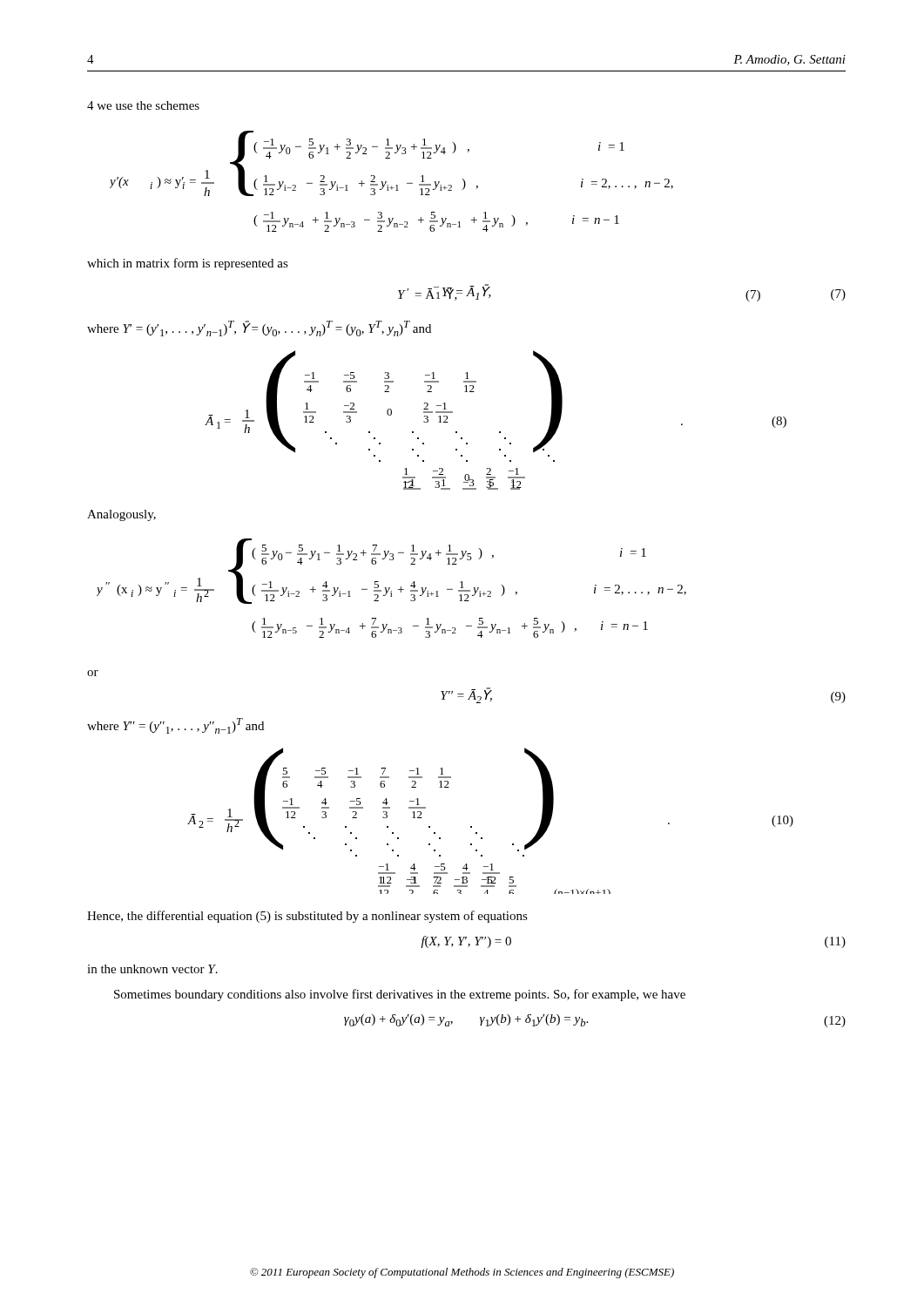Locate the formula that reads "Y′′ = Ā2Ȳ, (9) Y′′ ="
This screenshot has width=924, height=1307.
(x=474, y=696)
